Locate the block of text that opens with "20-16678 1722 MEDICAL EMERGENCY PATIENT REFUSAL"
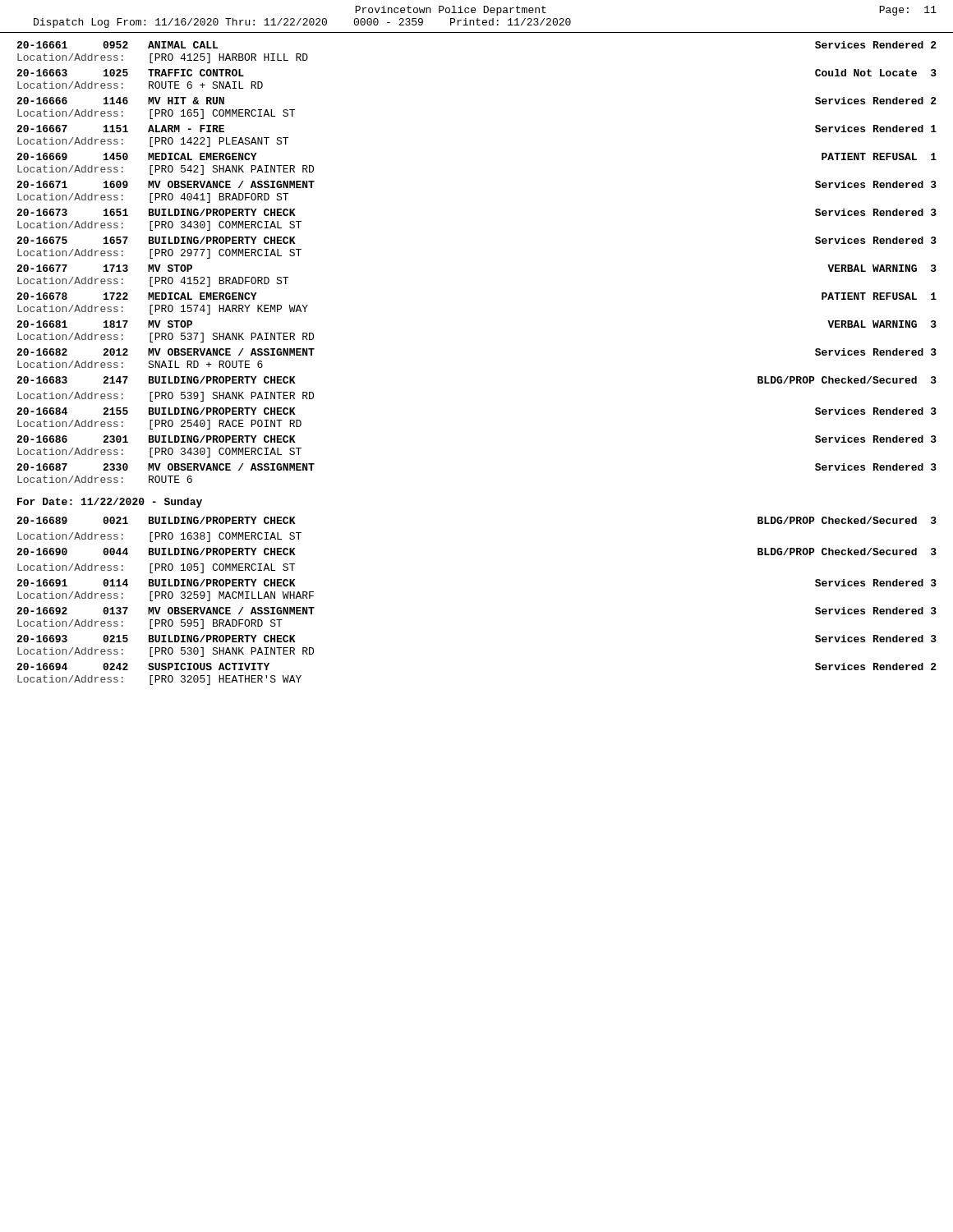Screen dimensions: 1232x953 coord(39,296)
